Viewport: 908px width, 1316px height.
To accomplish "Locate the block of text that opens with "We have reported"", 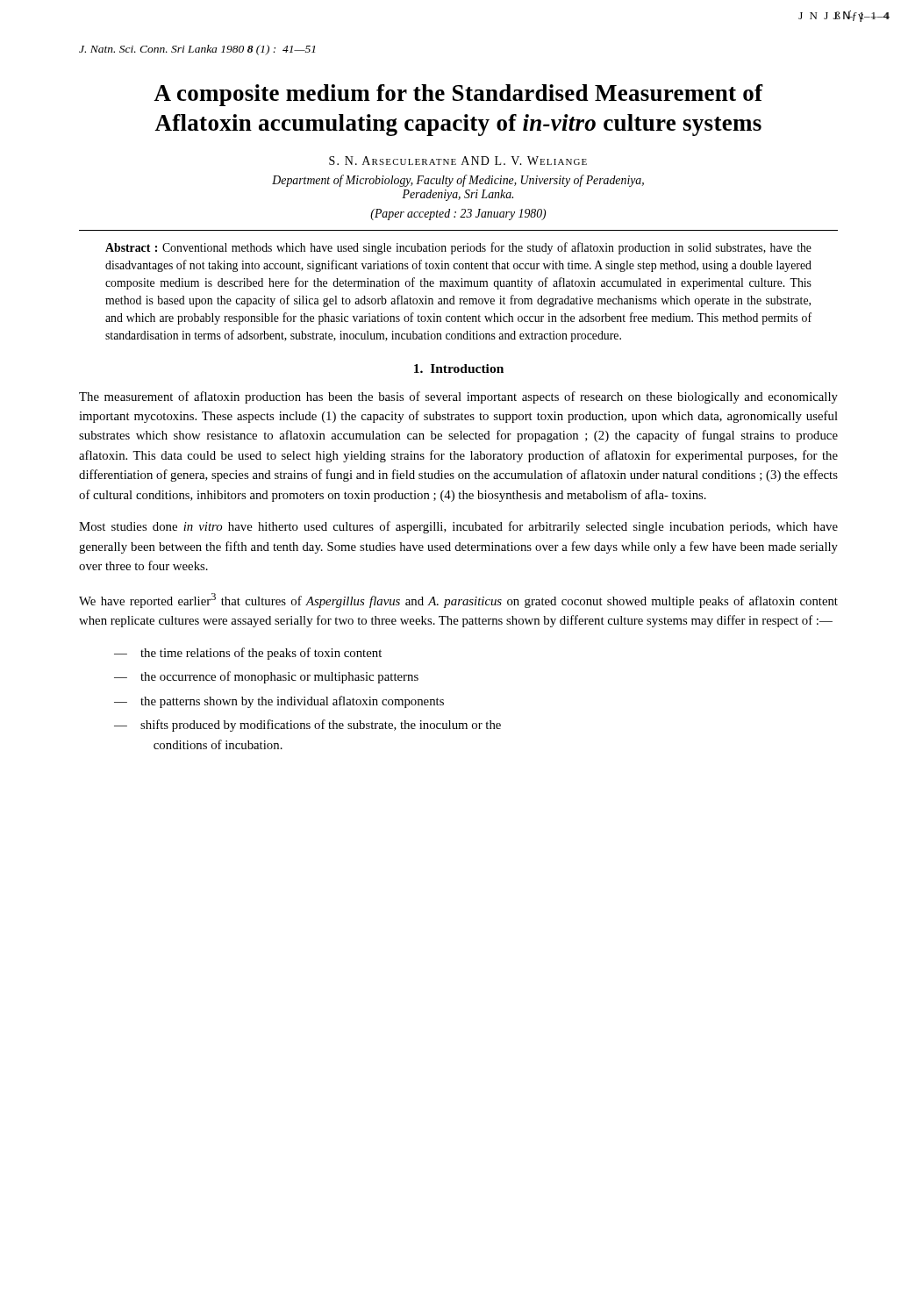I will coord(458,609).
